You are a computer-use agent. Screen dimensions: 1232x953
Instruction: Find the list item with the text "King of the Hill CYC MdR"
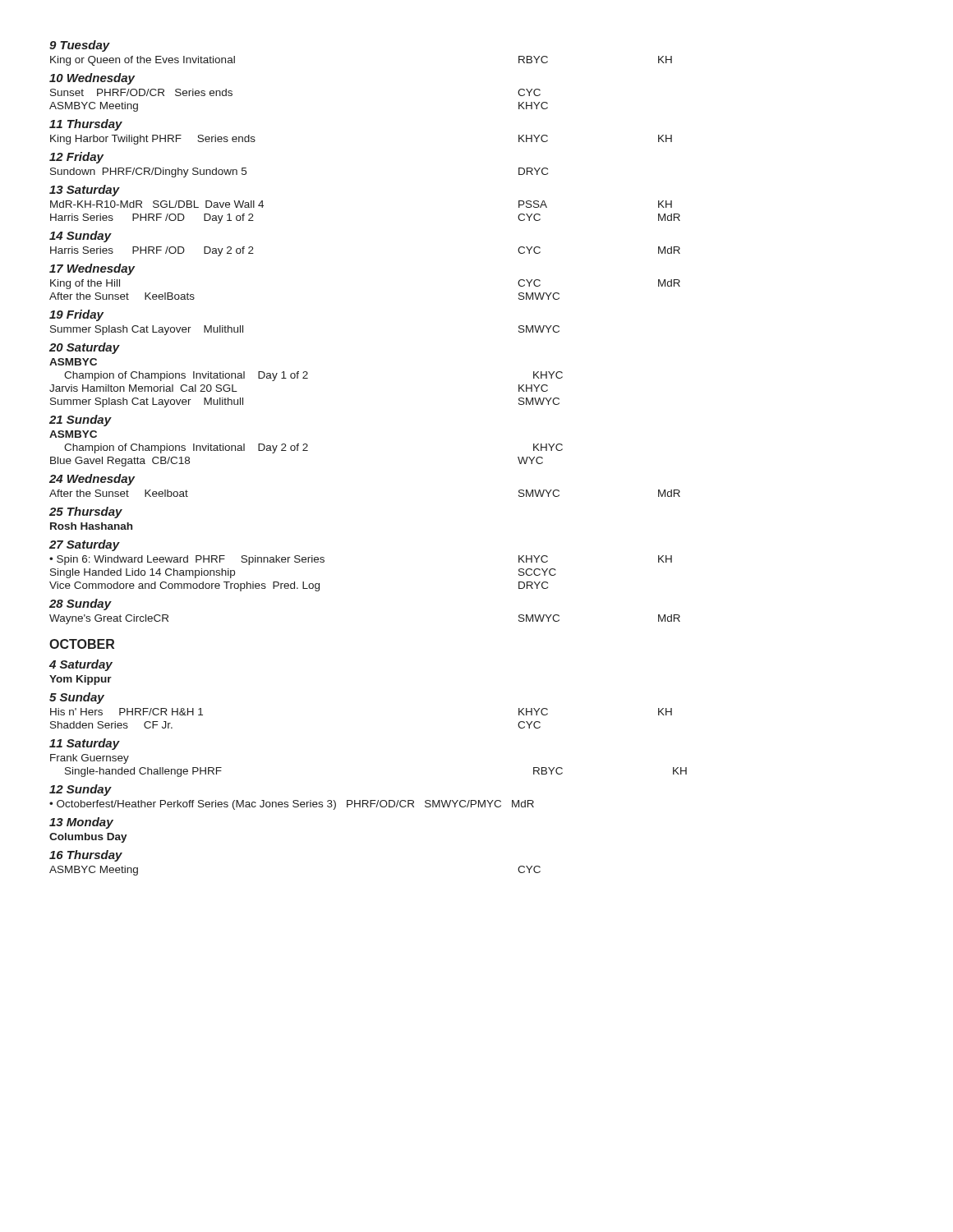click(79, 284)
